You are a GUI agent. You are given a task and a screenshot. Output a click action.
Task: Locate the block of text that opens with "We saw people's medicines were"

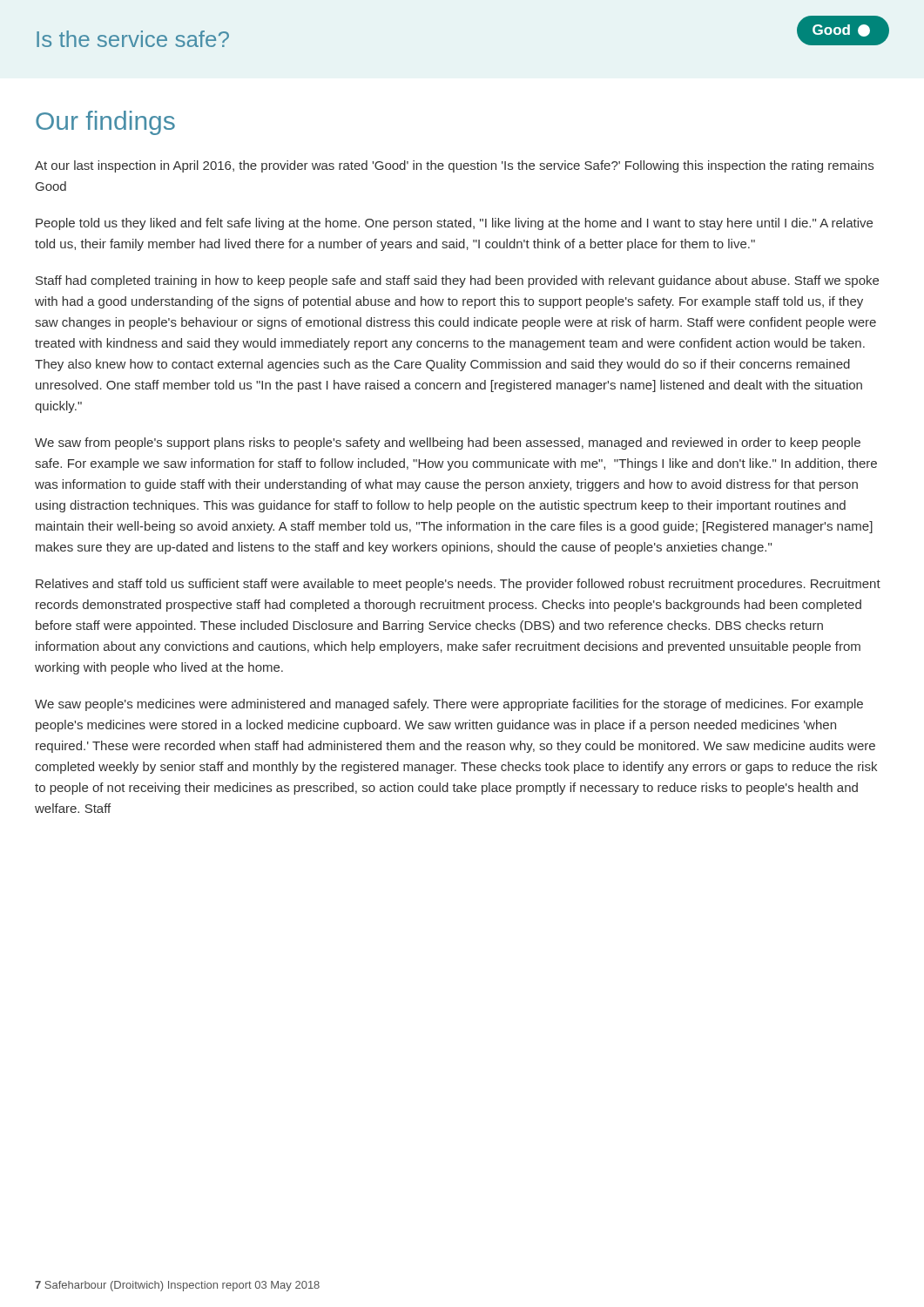(456, 756)
